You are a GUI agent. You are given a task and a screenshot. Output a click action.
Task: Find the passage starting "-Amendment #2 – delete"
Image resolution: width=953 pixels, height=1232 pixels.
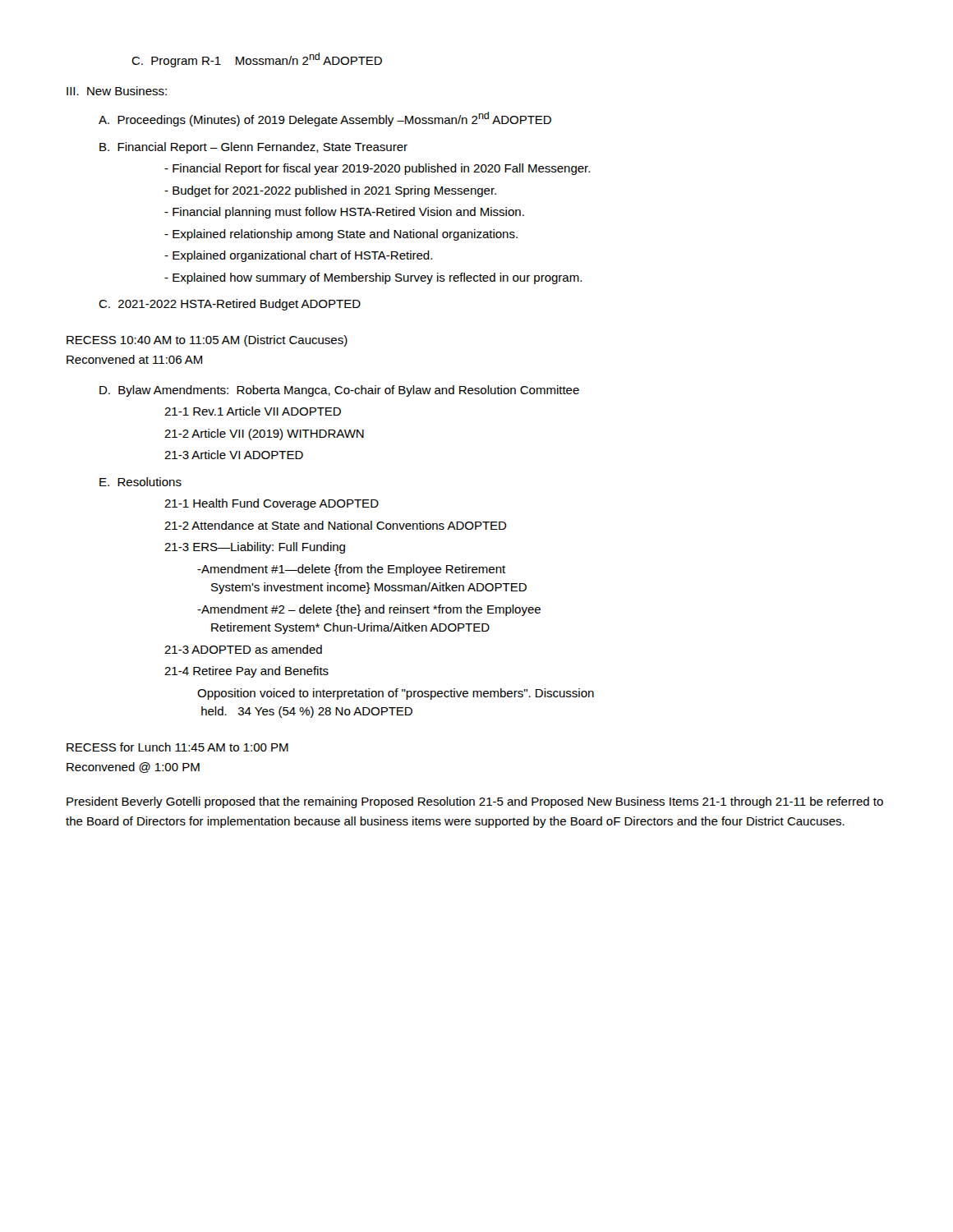369,618
